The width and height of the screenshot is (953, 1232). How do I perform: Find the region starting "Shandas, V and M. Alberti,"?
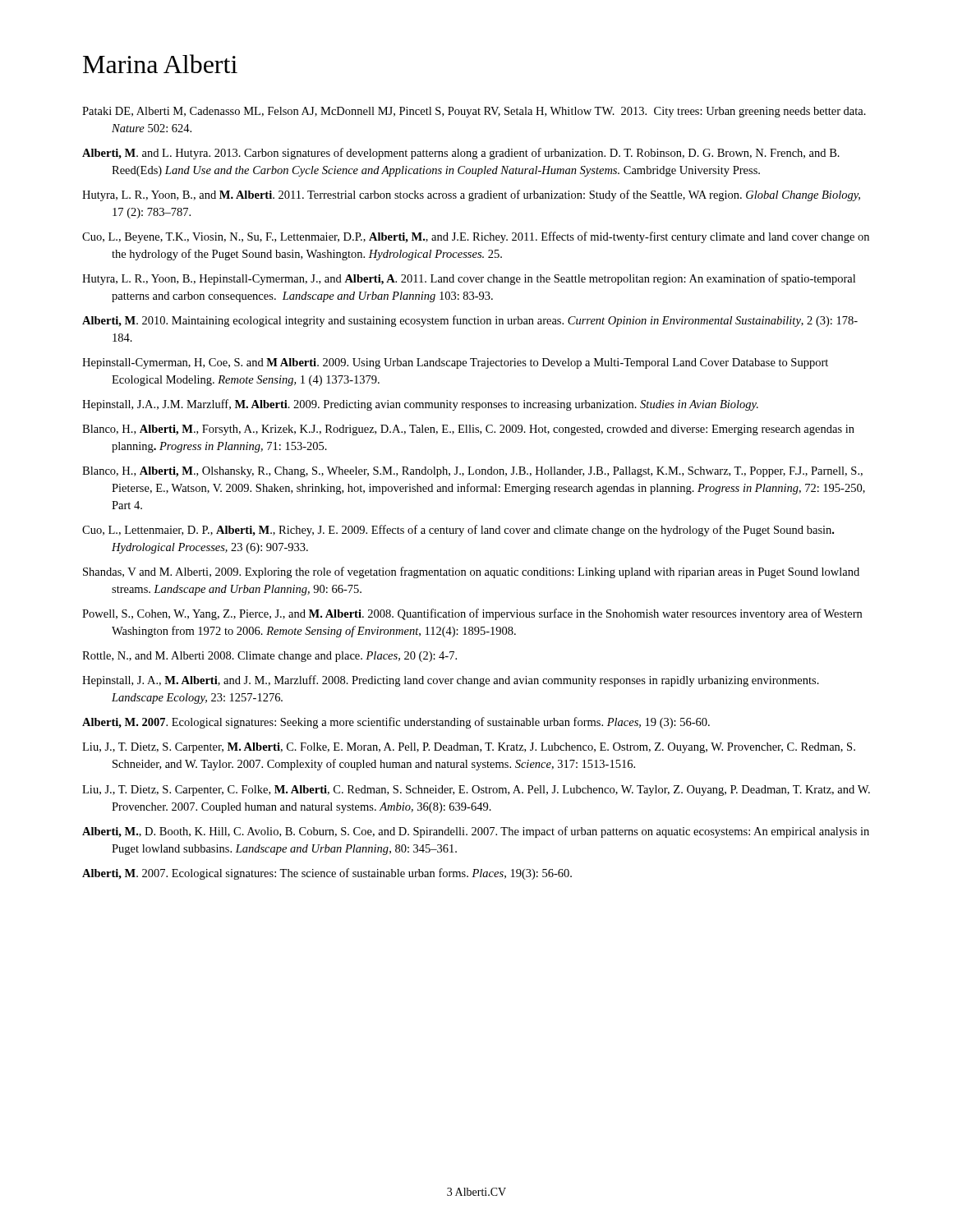471,581
